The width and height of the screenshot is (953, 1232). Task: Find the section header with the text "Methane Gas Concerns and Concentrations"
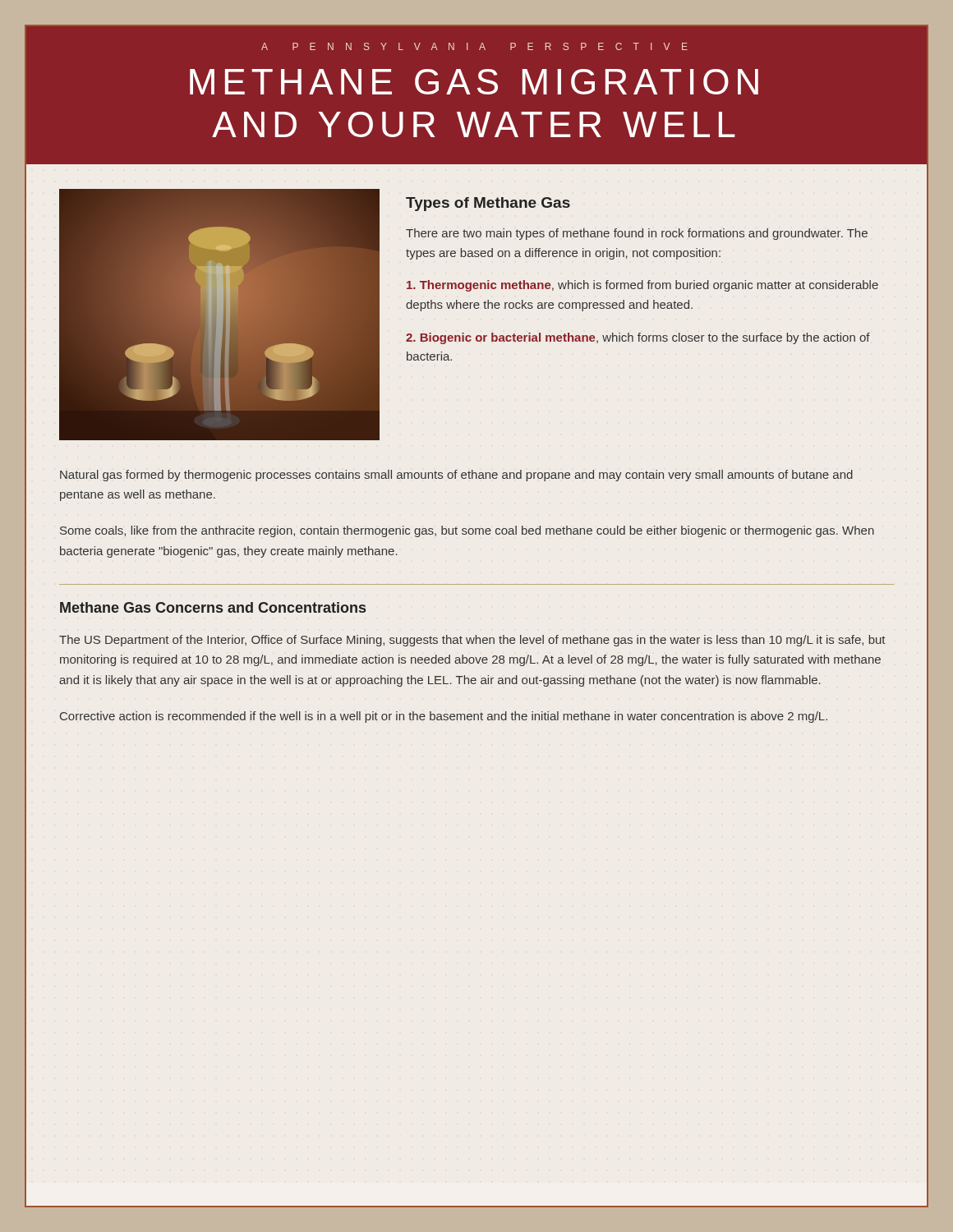[213, 608]
